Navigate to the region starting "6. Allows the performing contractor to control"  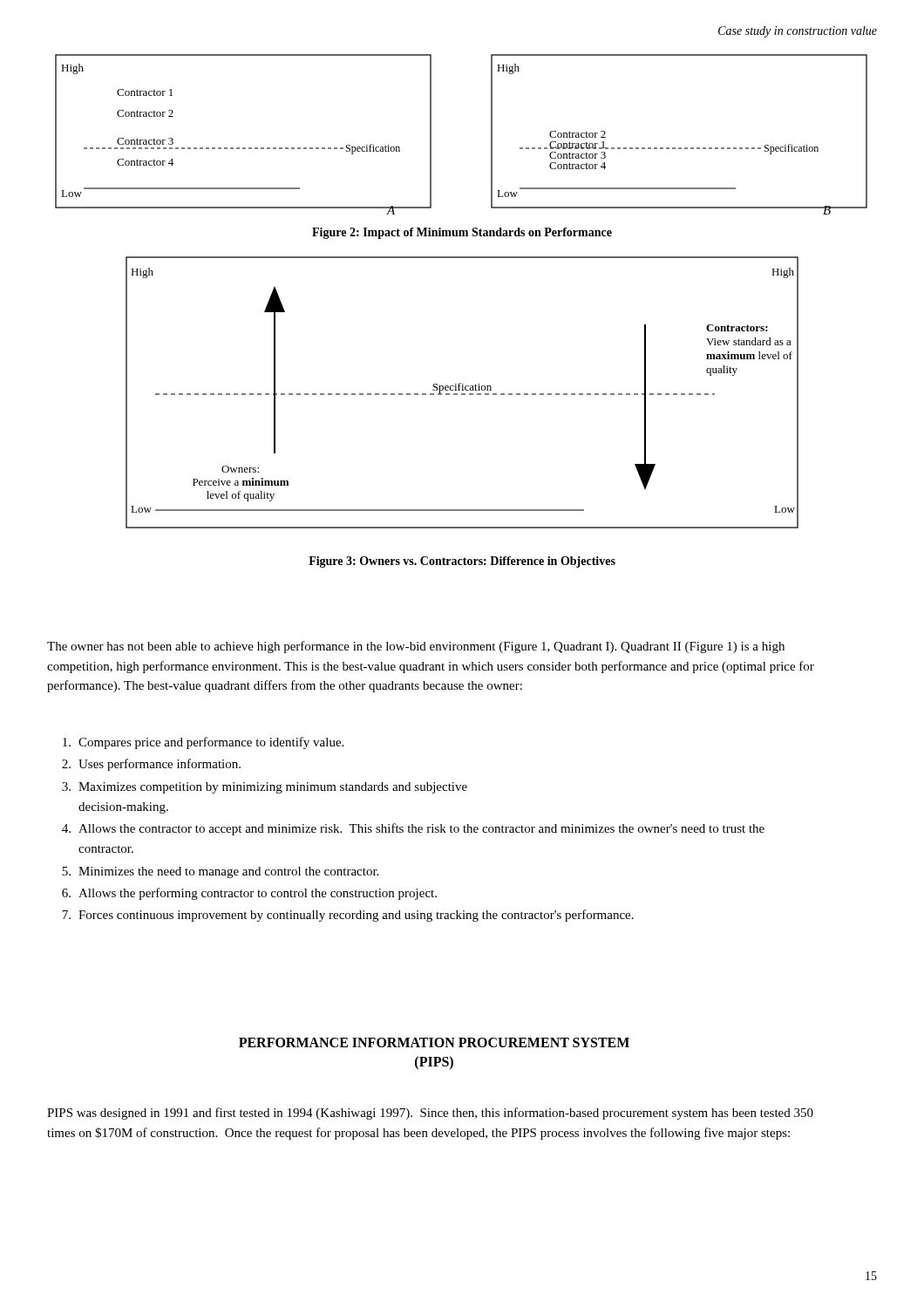pos(434,893)
